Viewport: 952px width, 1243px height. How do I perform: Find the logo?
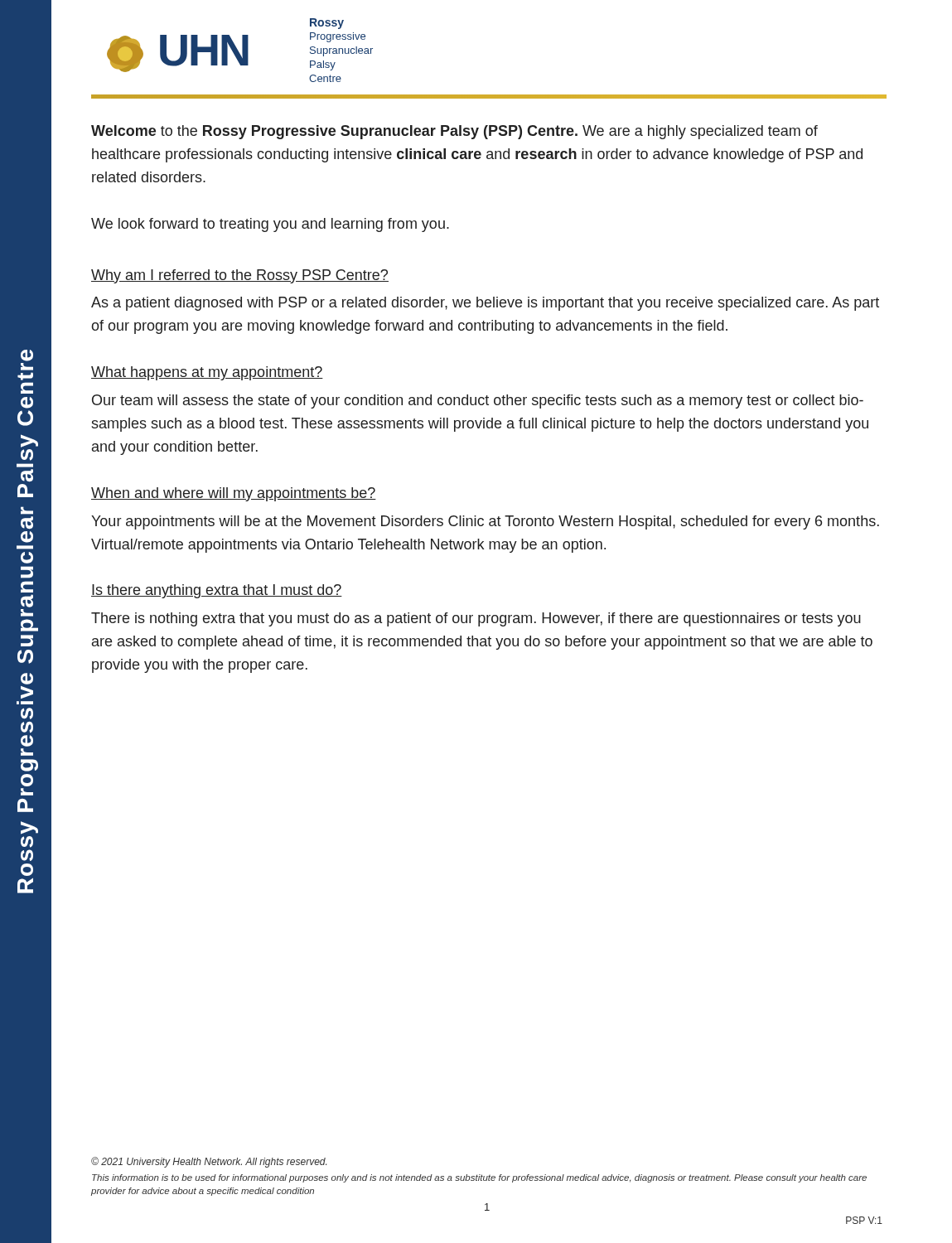point(489,57)
